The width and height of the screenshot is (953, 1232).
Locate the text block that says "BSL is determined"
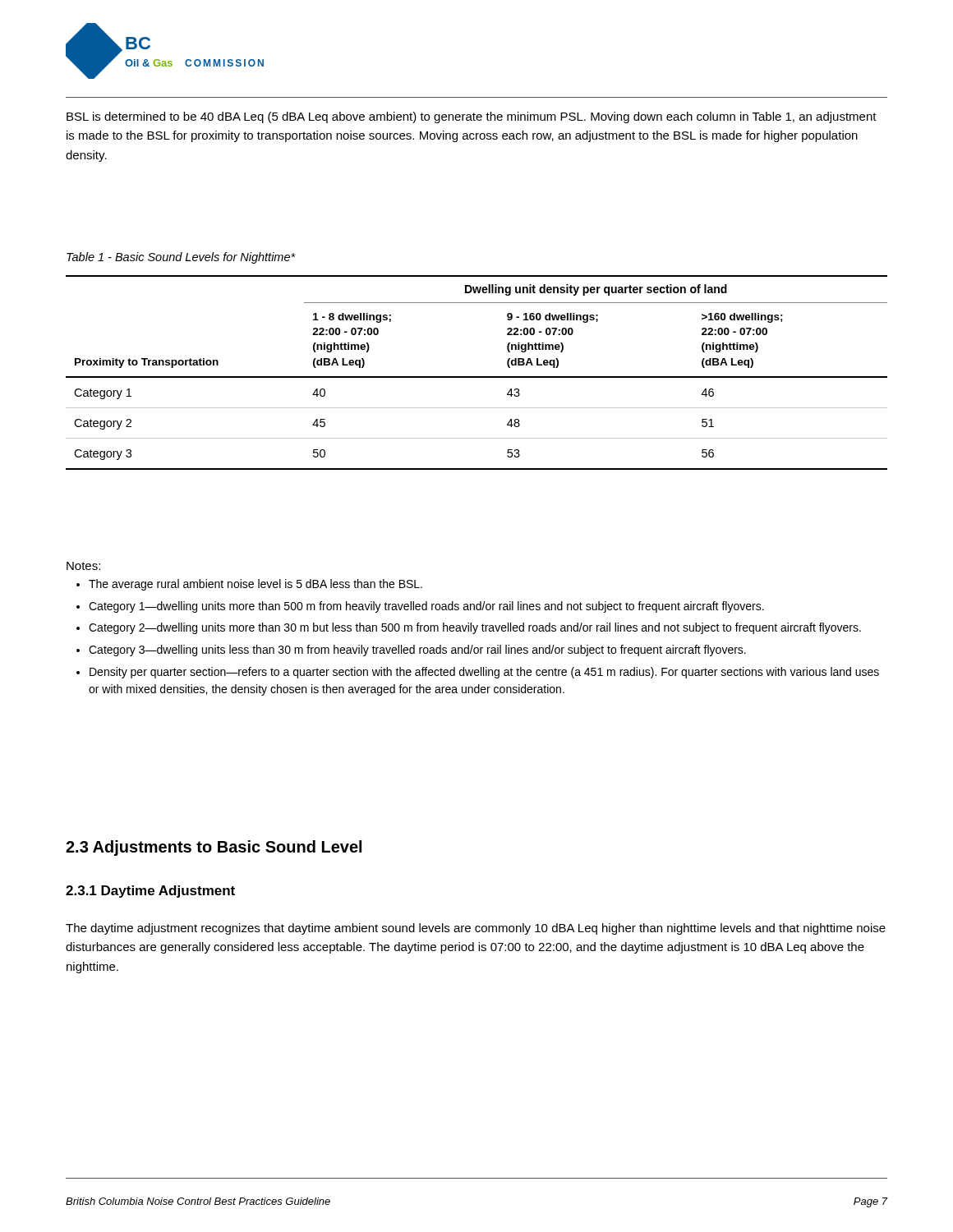coord(471,135)
